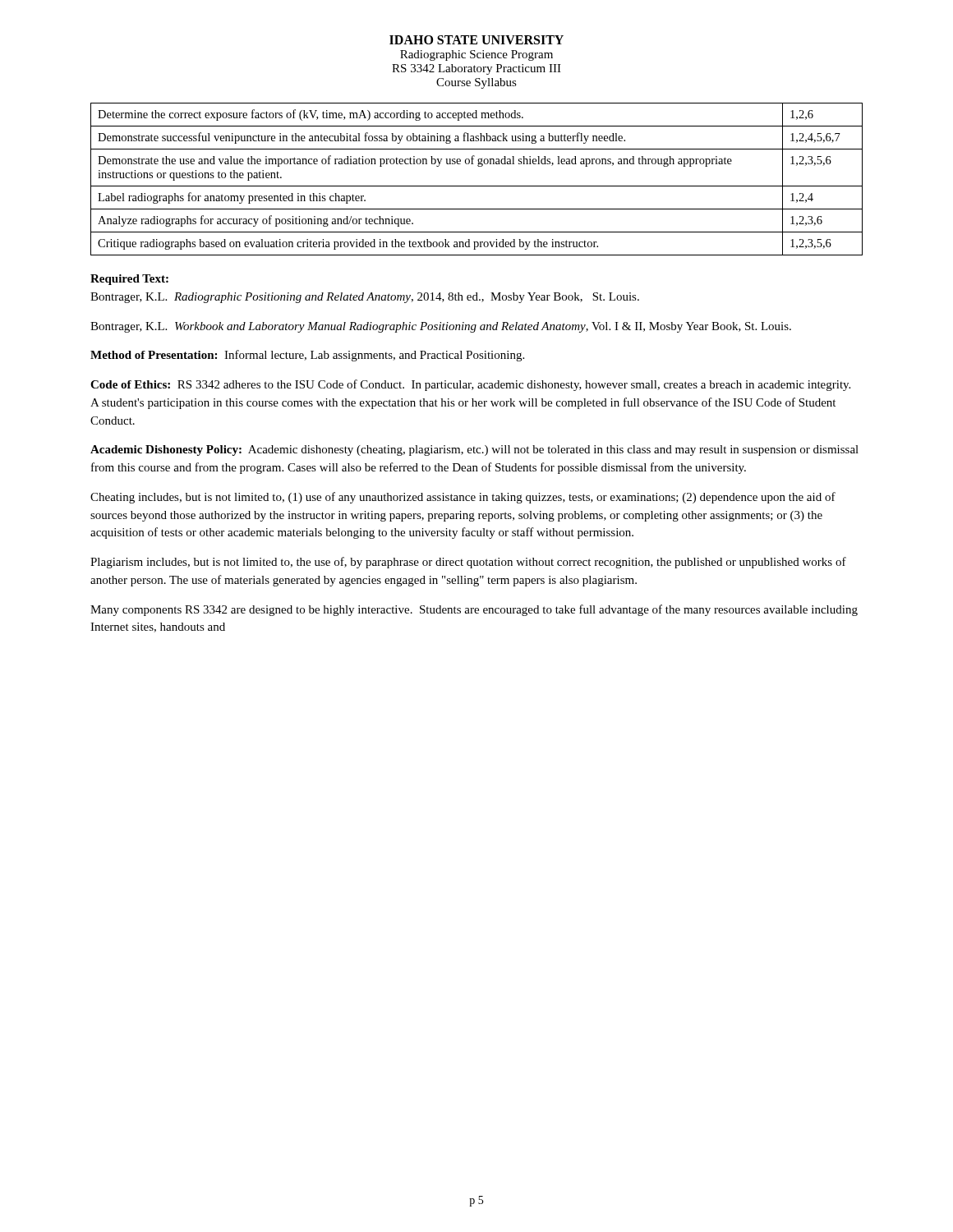The height and width of the screenshot is (1232, 953).
Task: Click on the text block with the text "Code of Ethics: RS 3342"
Action: point(476,403)
